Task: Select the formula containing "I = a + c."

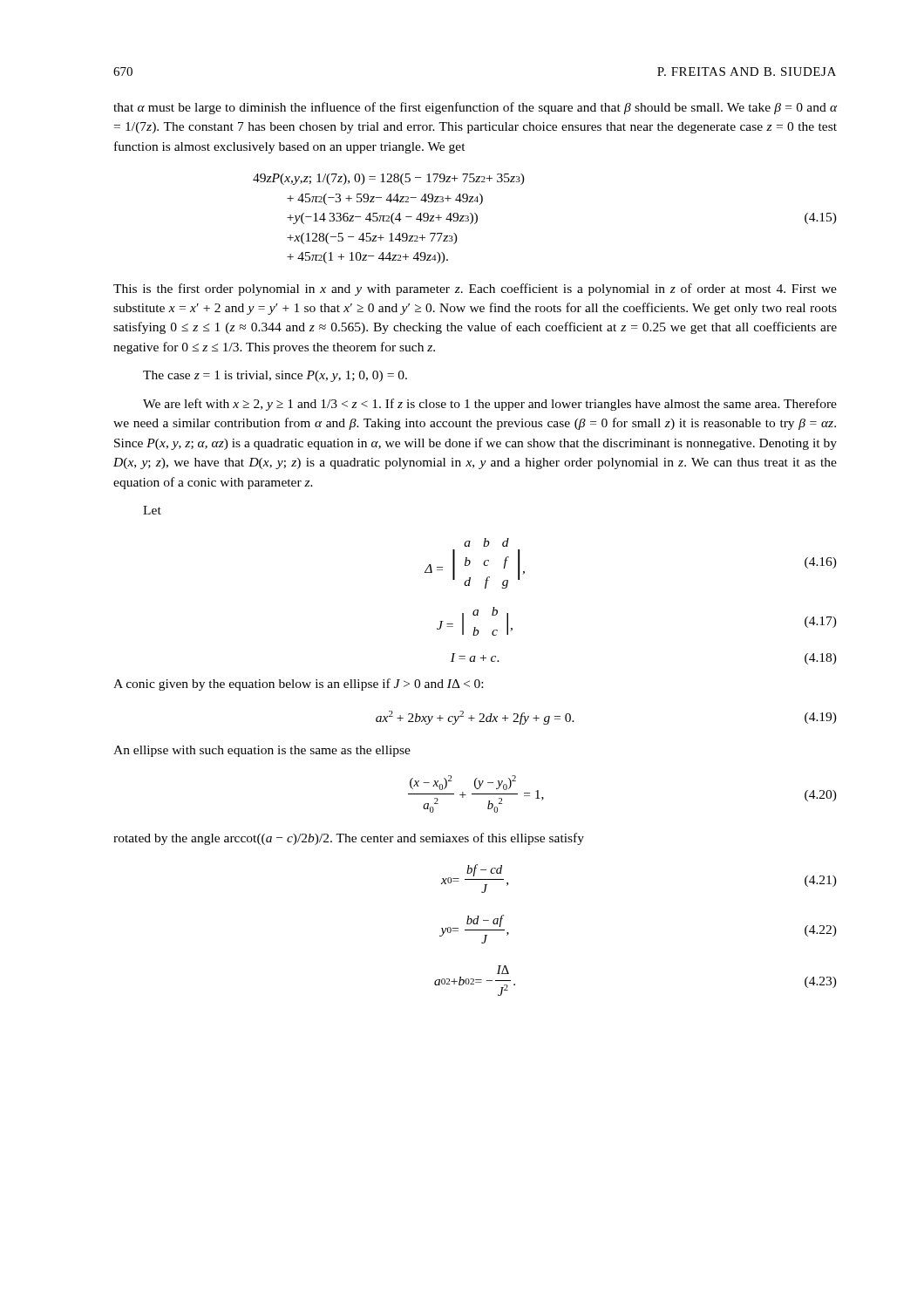Action: coord(474,659)
